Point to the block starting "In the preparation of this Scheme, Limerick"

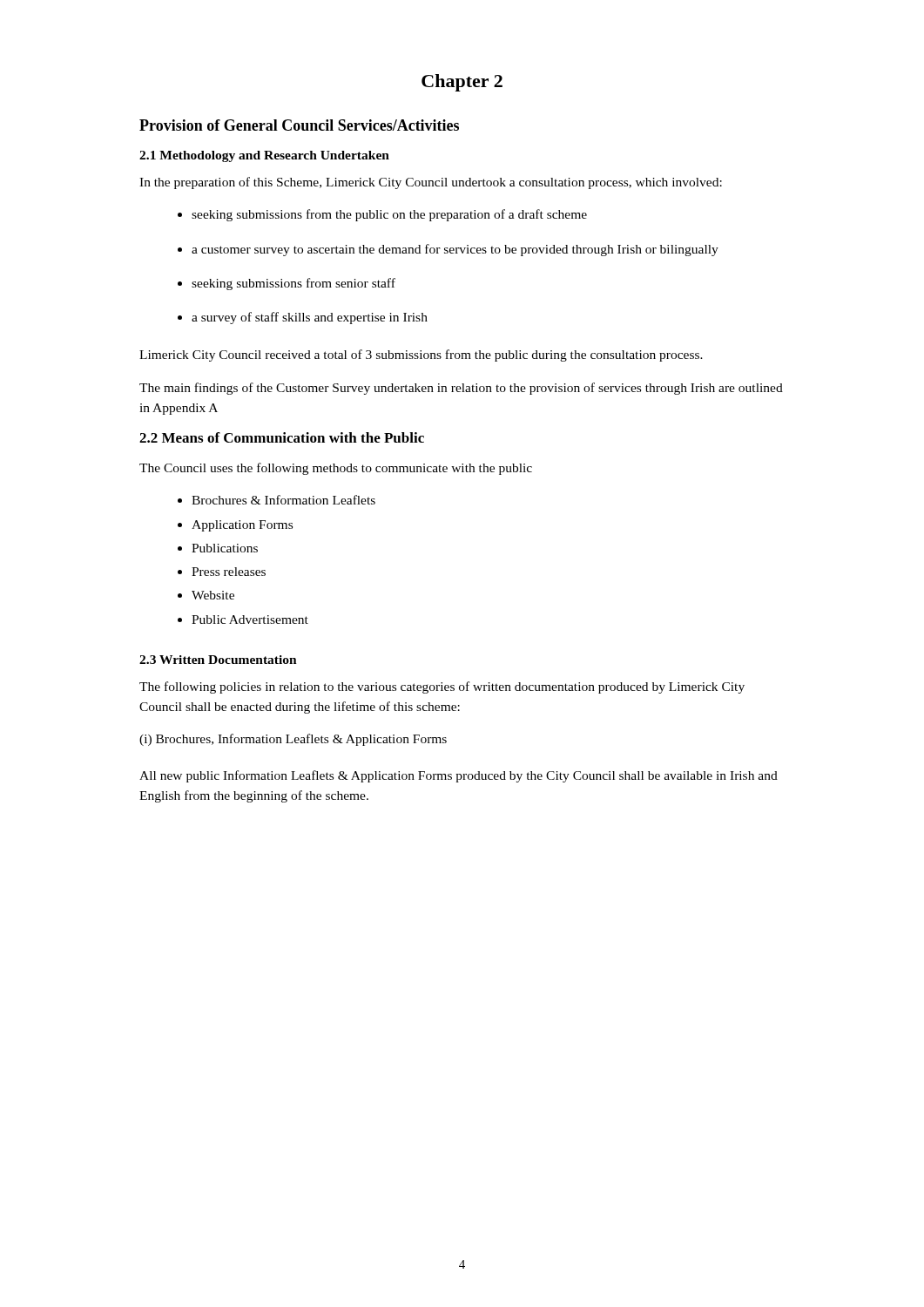click(x=431, y=182)
